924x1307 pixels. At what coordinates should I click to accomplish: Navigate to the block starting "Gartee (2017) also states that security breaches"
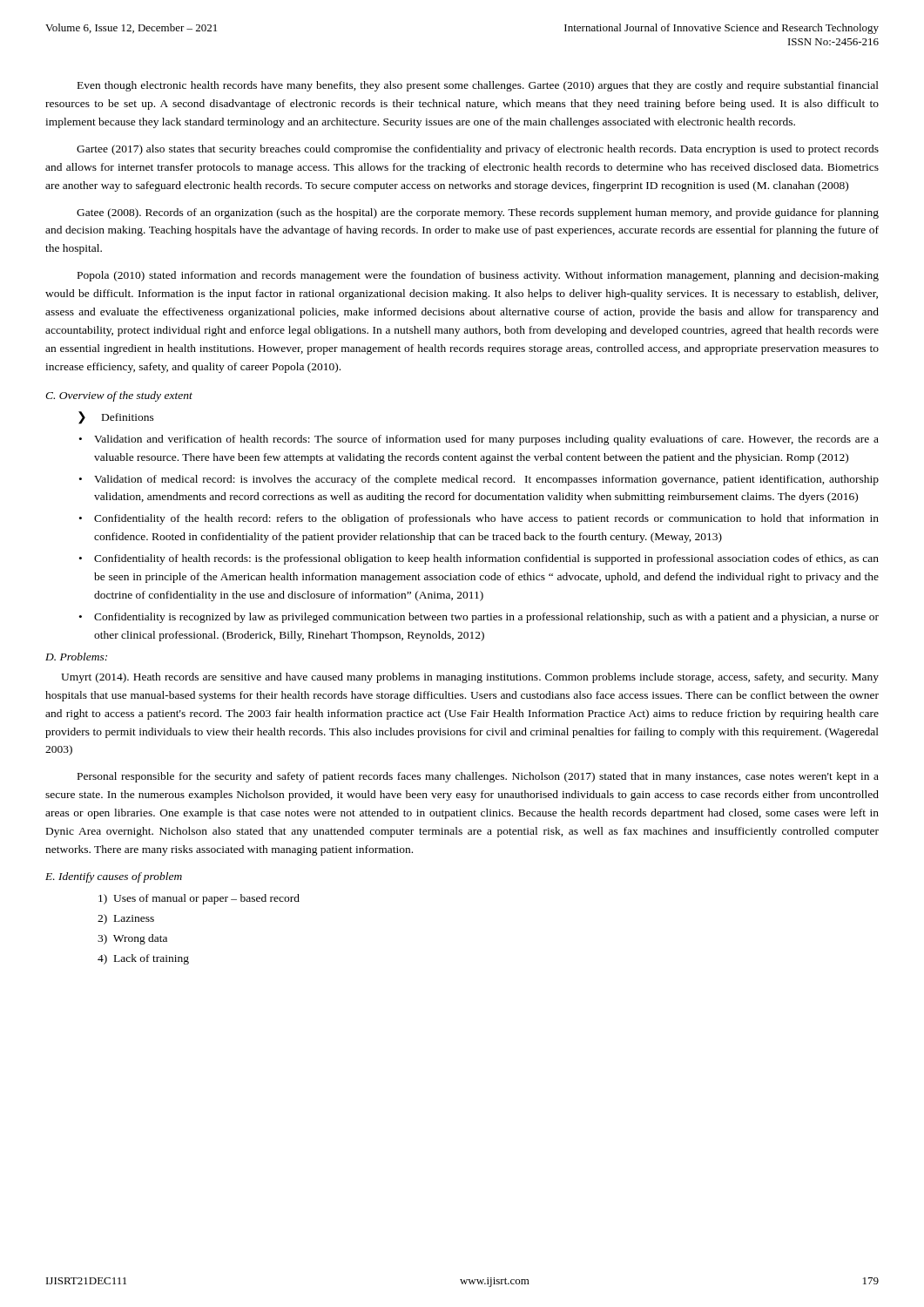tap(462, 167)
